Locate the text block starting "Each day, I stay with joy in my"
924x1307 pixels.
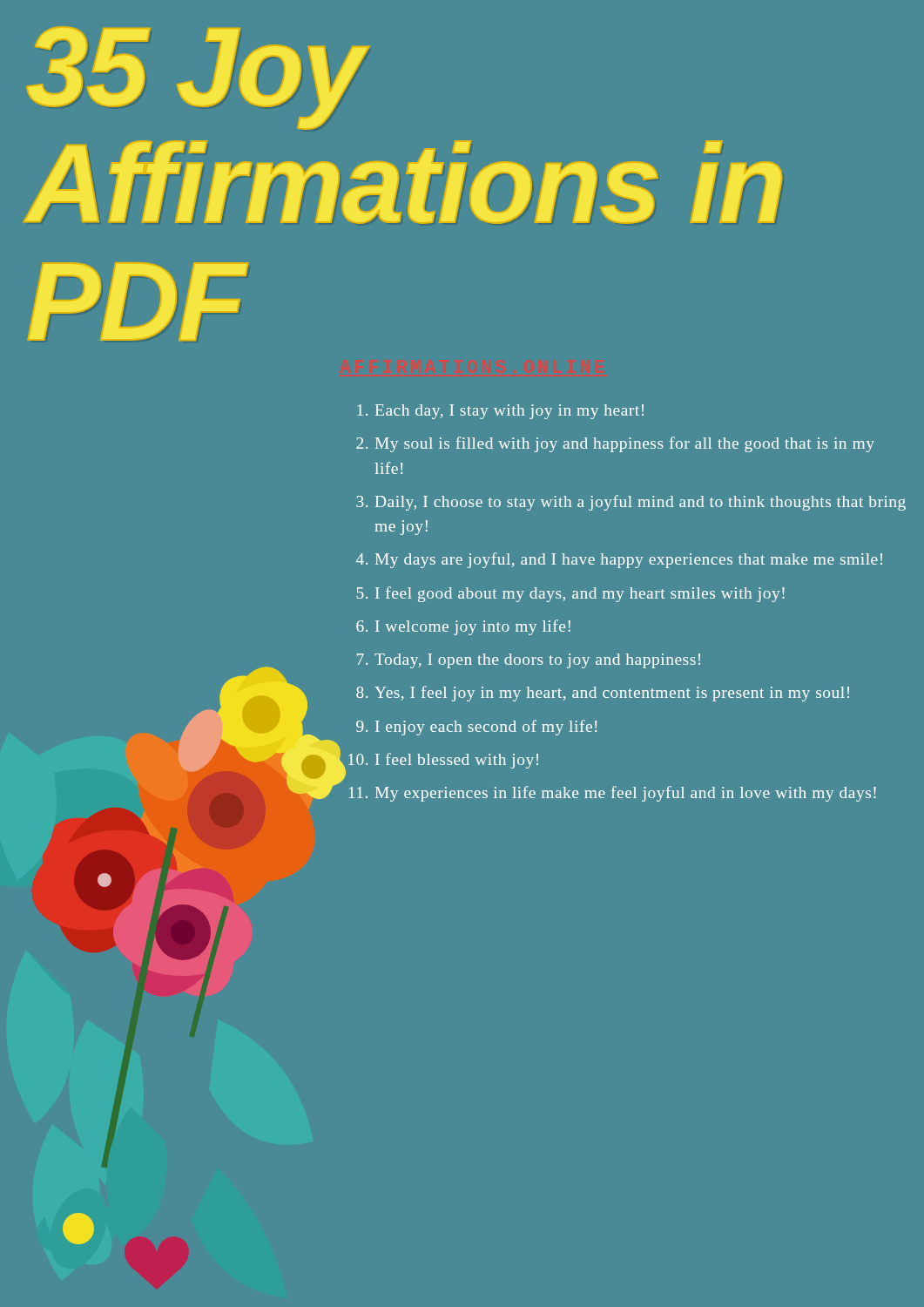click(623, 411)
